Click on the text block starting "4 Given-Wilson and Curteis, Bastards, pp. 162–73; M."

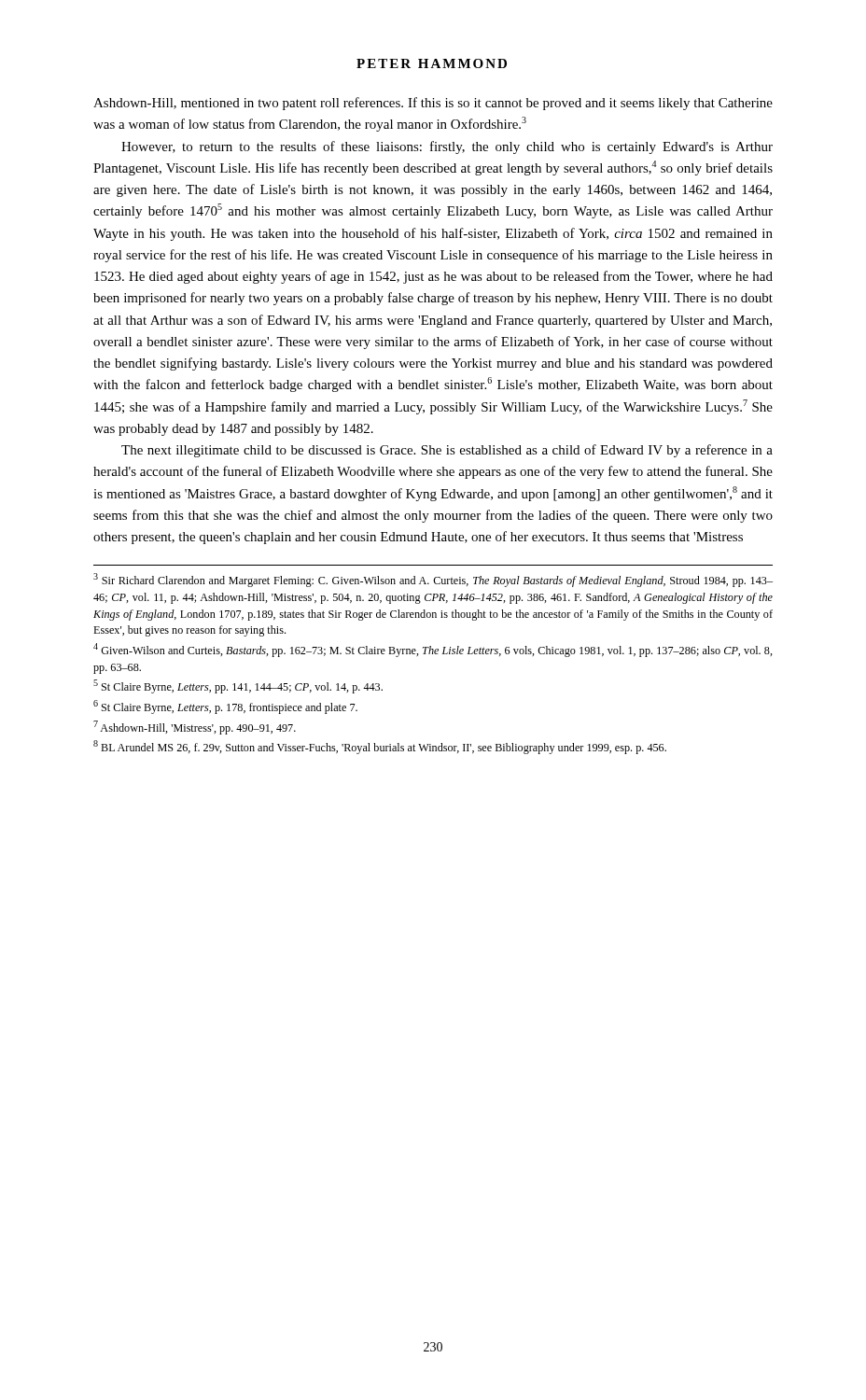(433, 658)
